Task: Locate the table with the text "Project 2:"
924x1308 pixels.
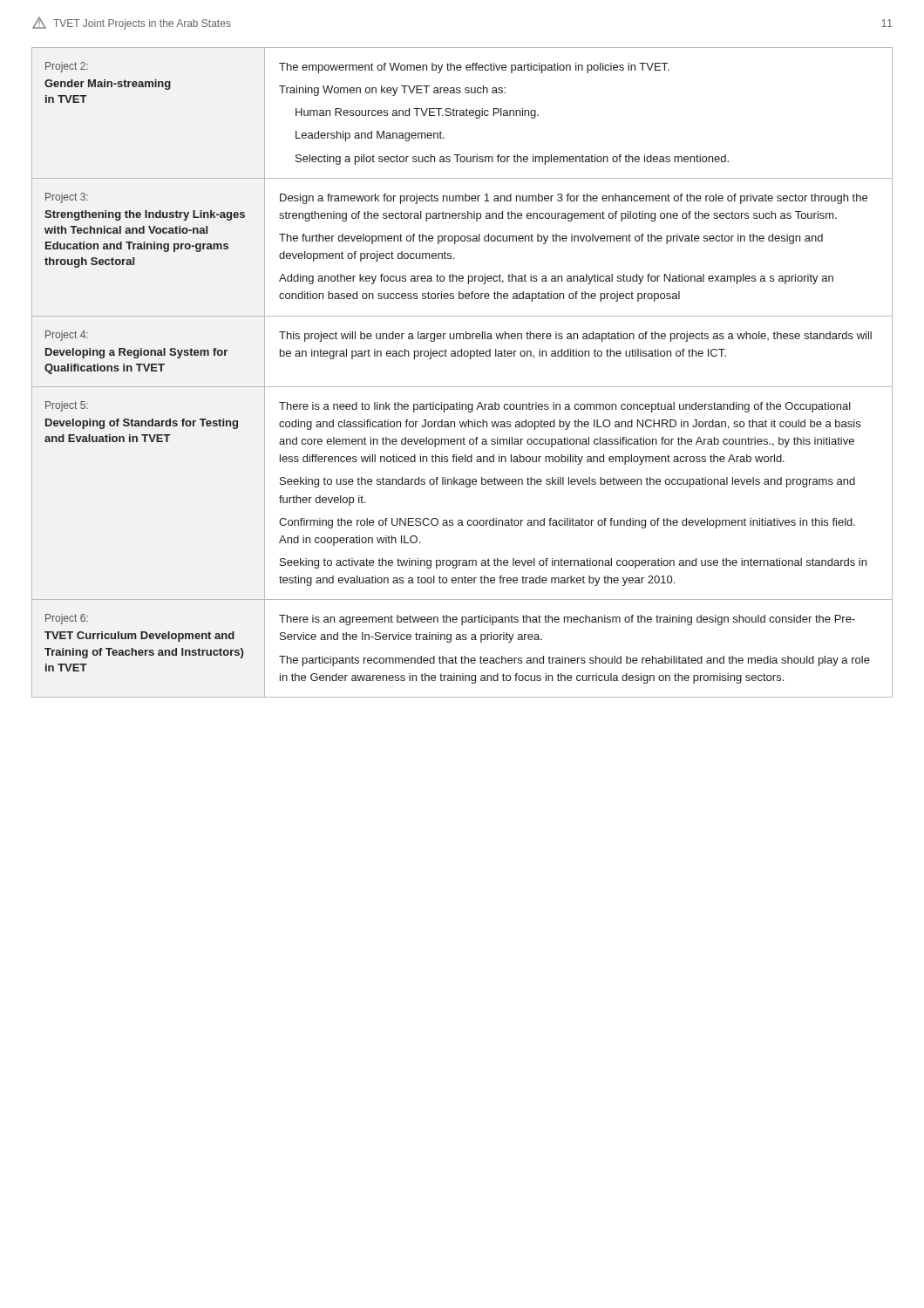Action: [x=462, y=372]
